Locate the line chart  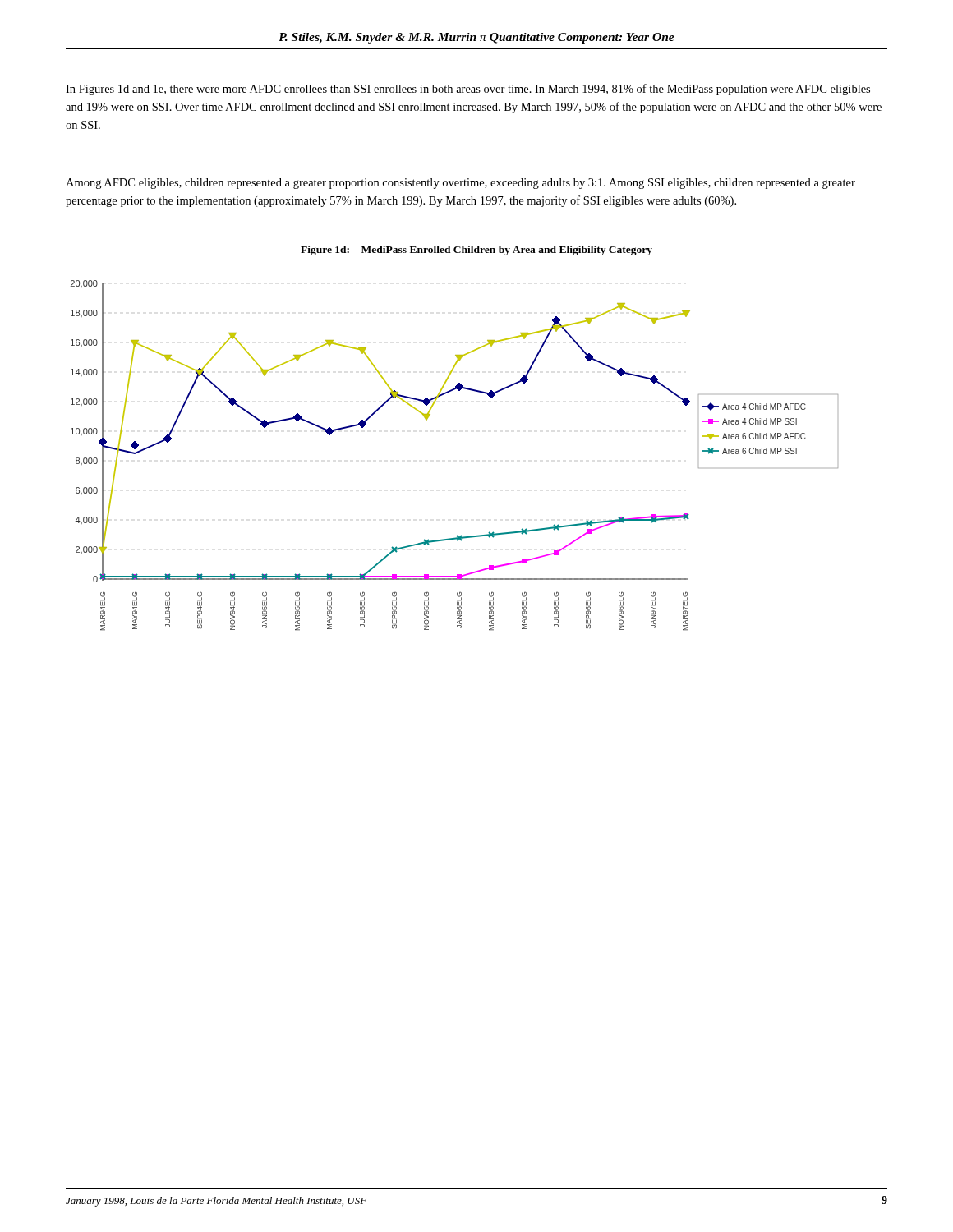coord(448,472)
